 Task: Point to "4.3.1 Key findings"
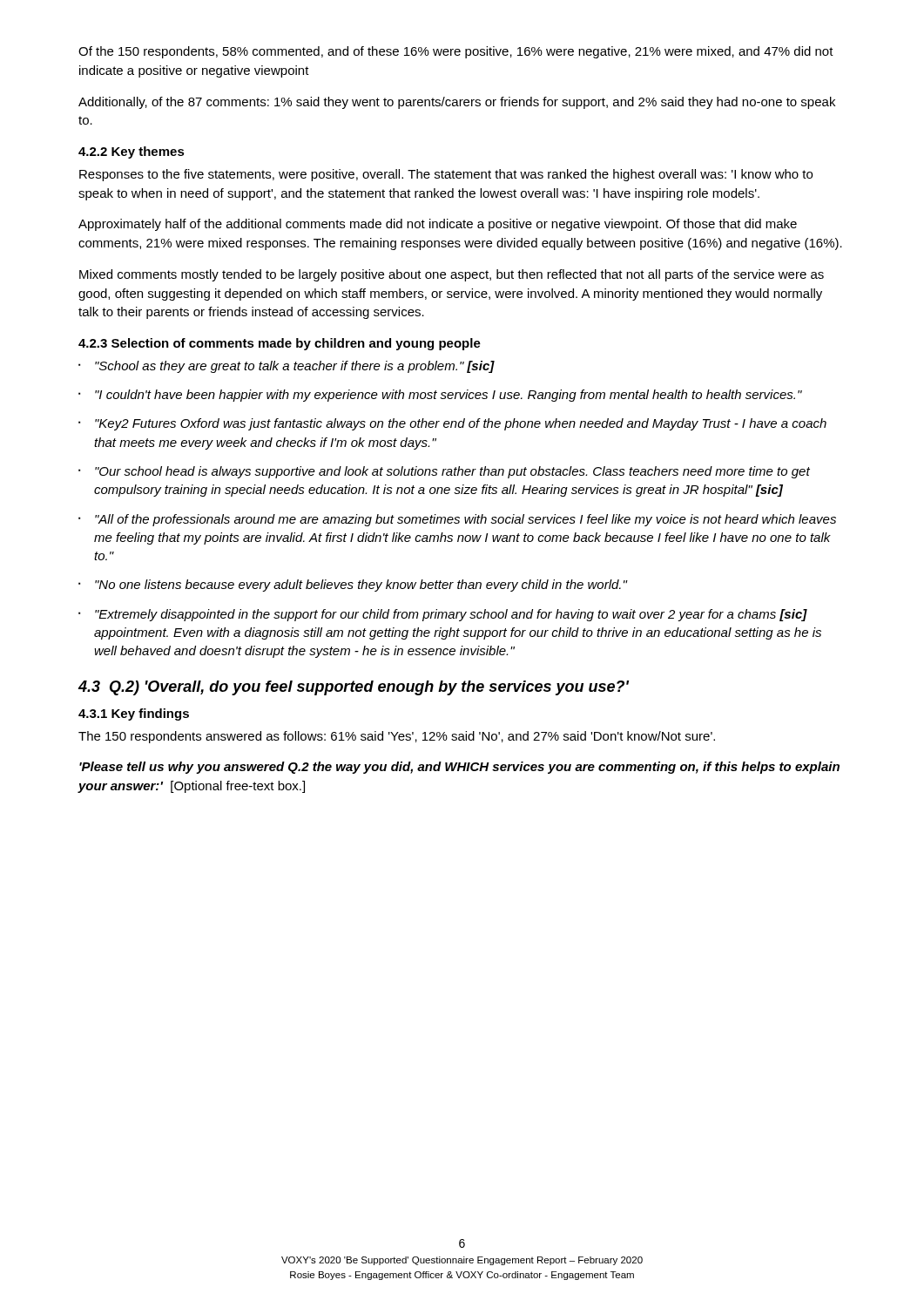pos(134,714)
